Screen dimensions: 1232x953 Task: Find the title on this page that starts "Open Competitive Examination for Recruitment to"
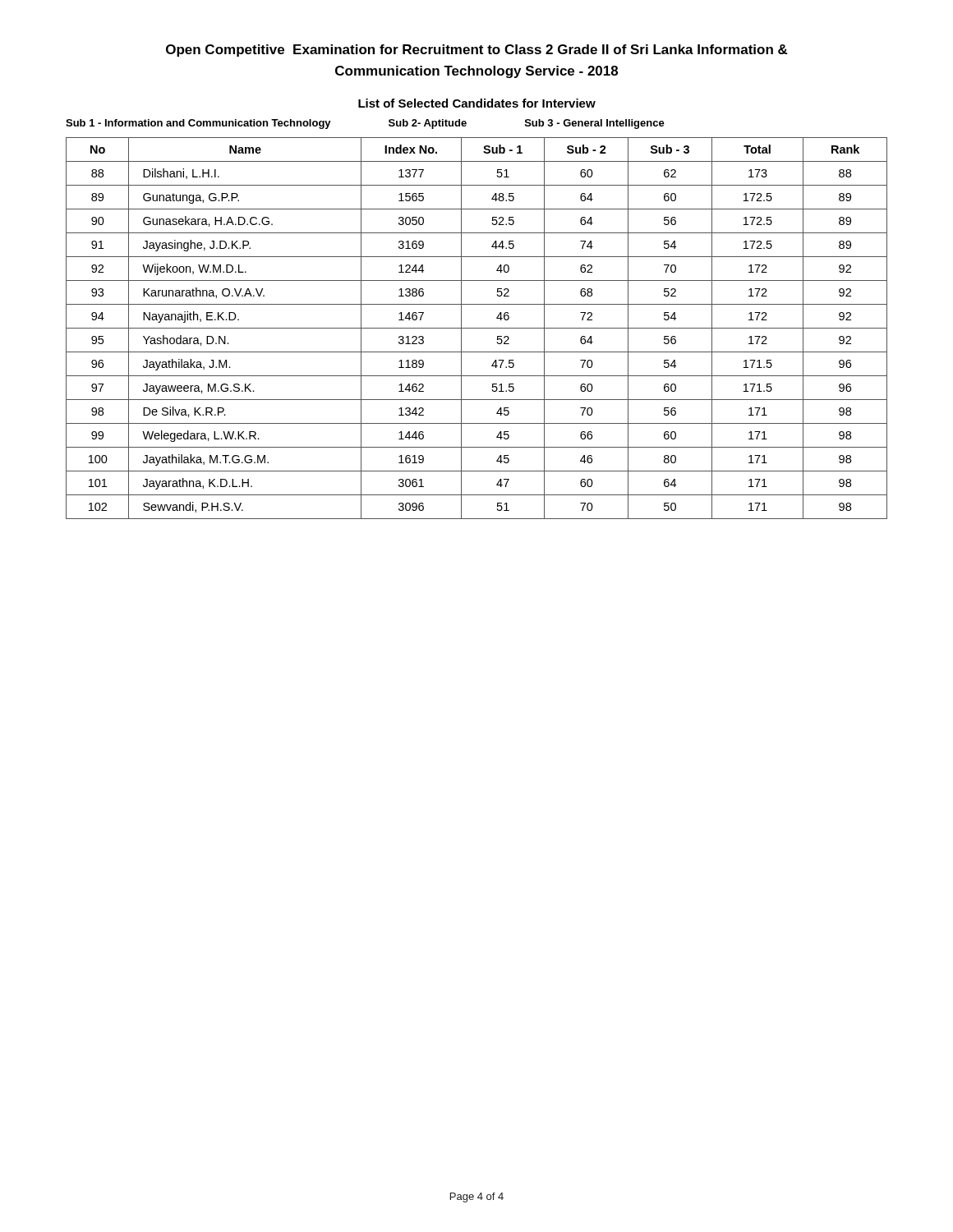pos(476,60)
